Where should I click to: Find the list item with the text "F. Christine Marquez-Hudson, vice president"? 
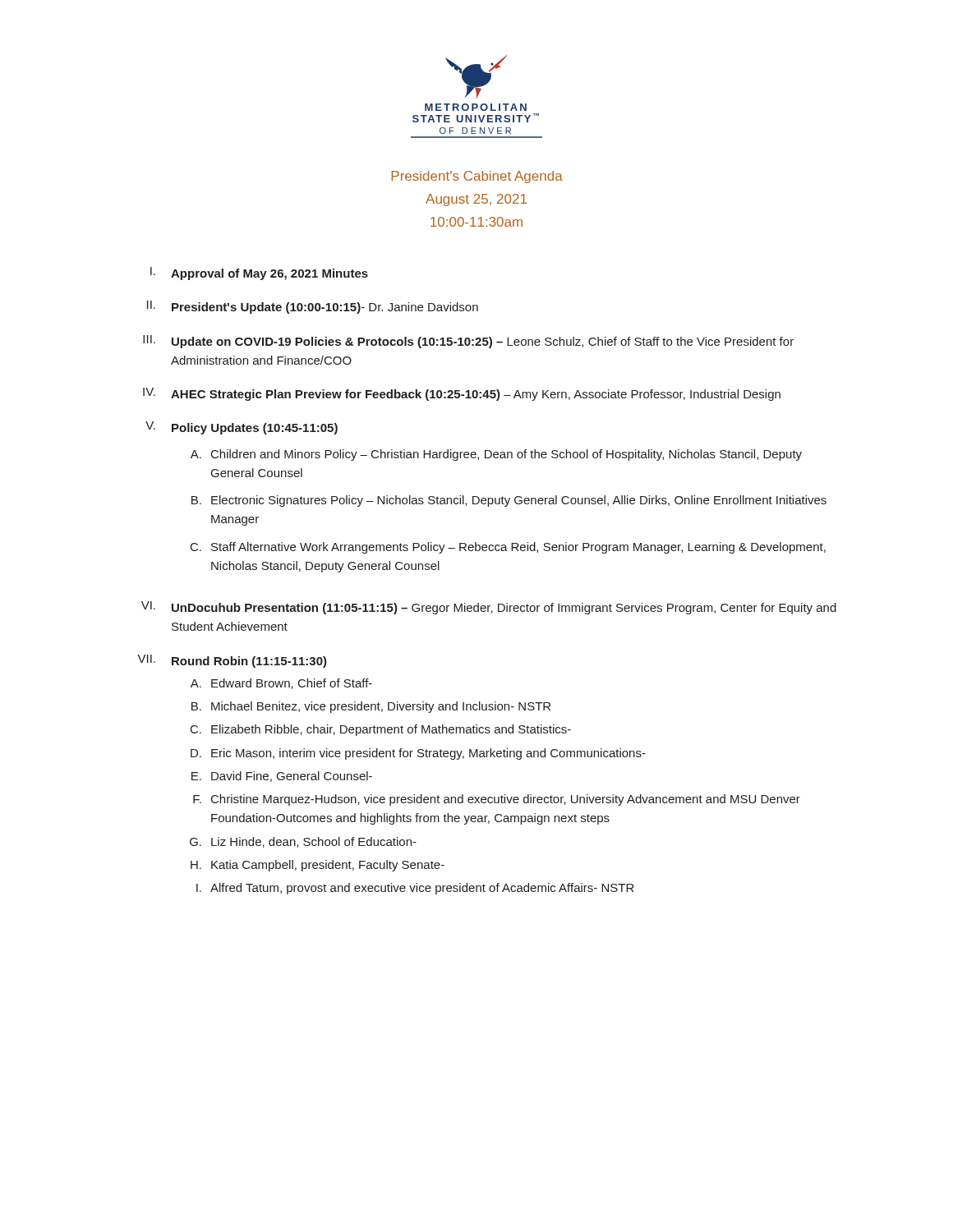pos(509,809)
